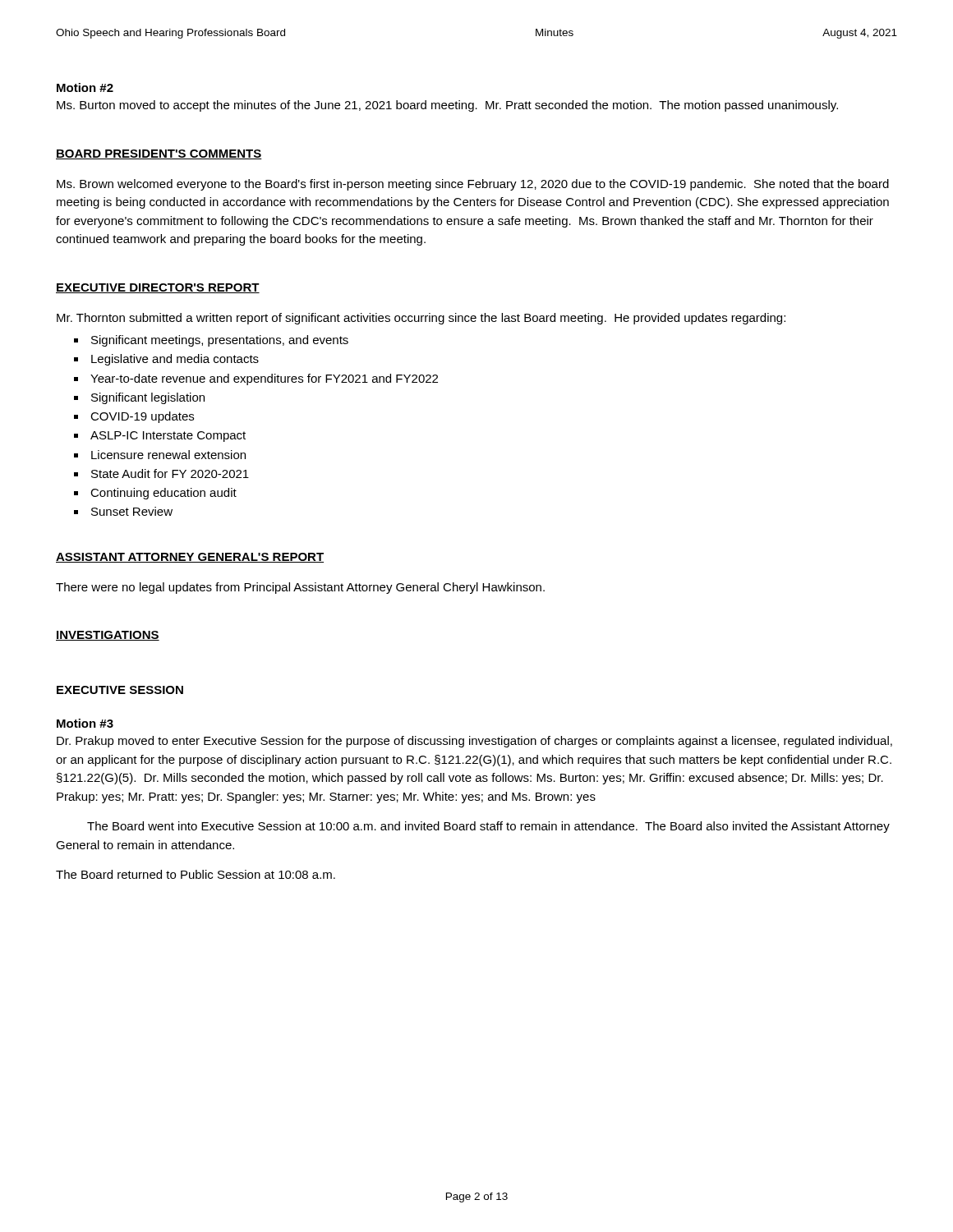Locate the text starting "ASLP-IC Interstate Compact"
The width and height of the screenshot is (953, 1232).
(168, 435)
